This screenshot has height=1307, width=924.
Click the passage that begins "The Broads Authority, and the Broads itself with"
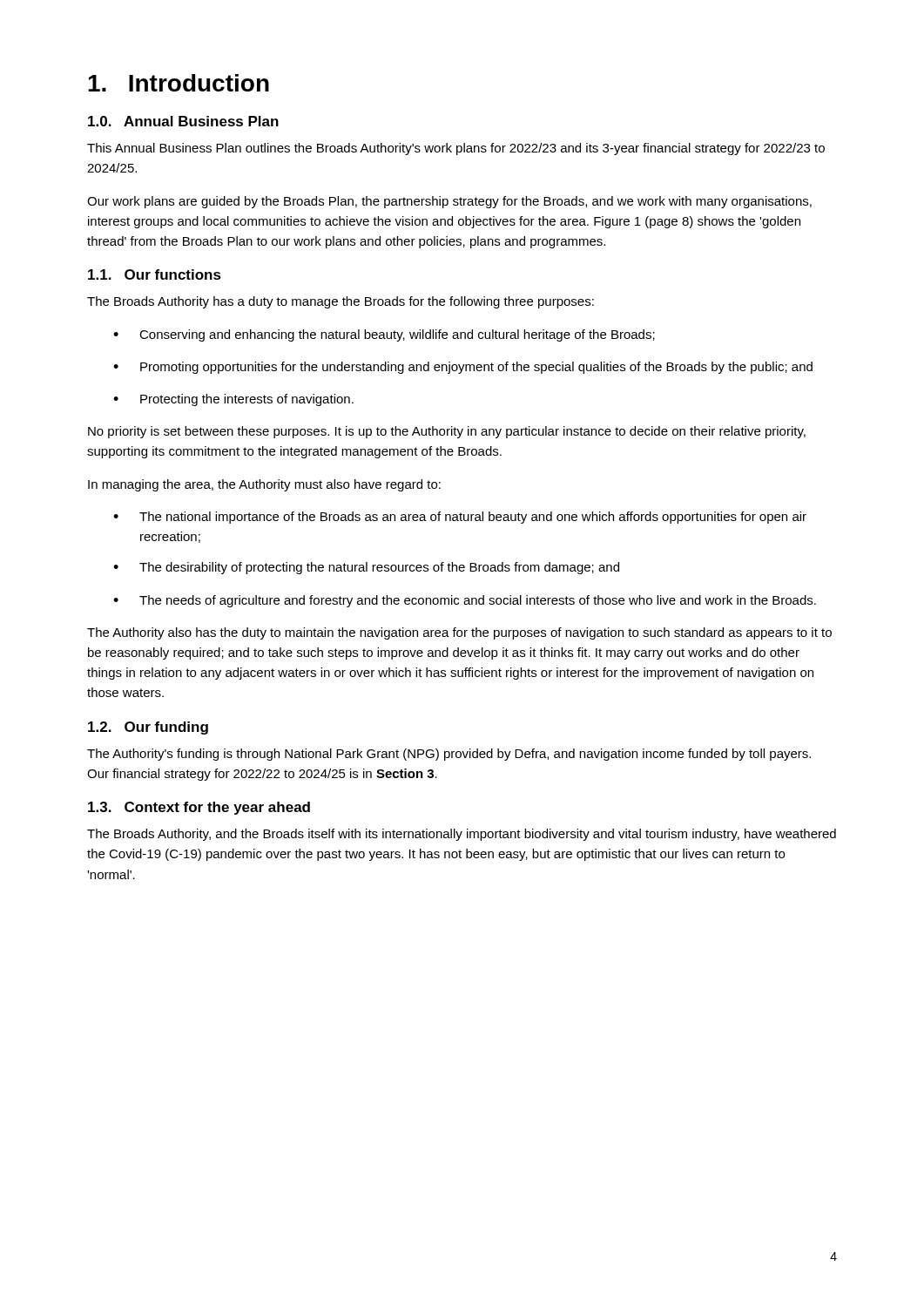(462, 854)
